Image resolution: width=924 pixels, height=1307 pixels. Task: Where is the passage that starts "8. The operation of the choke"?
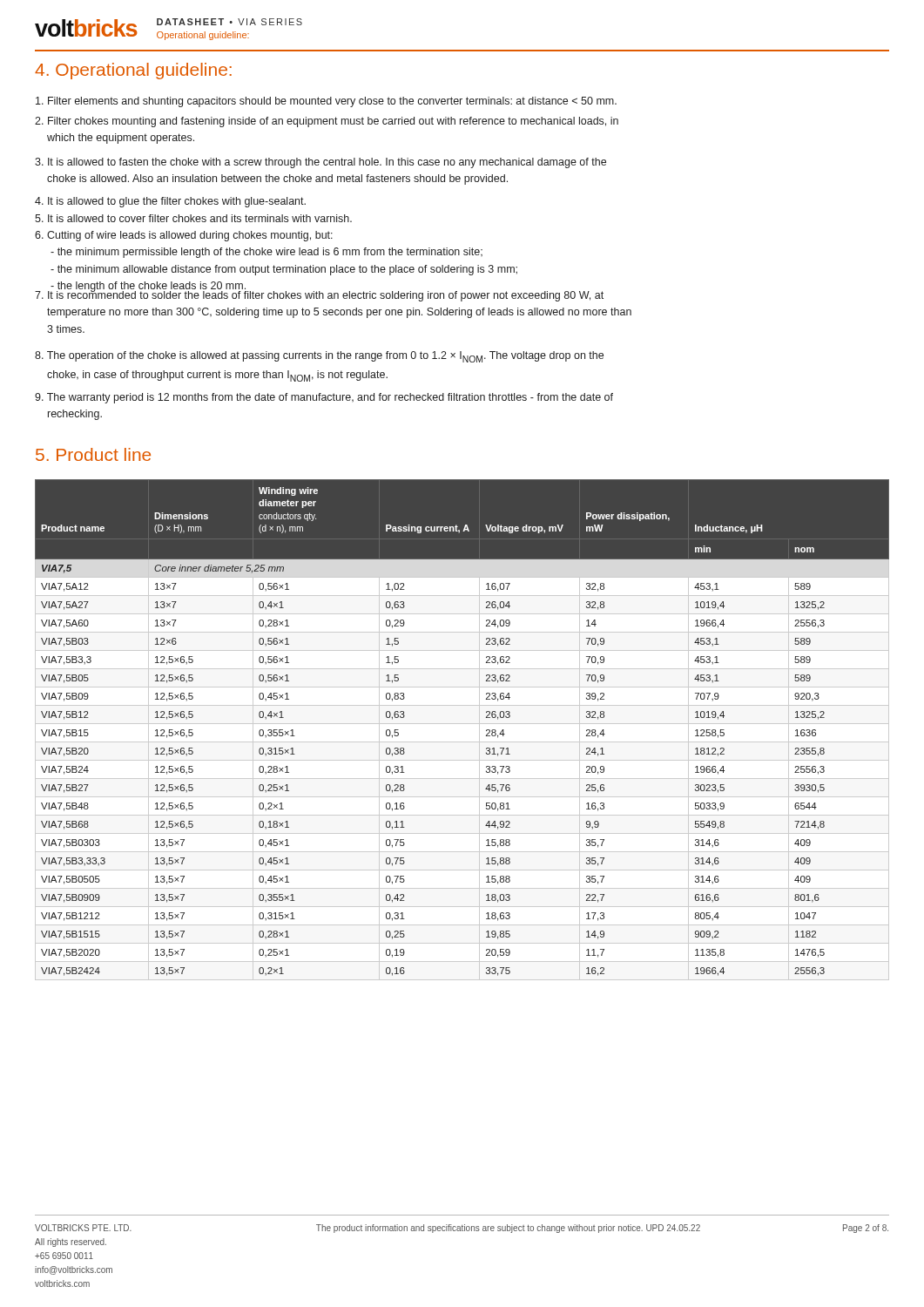[319, 366]
